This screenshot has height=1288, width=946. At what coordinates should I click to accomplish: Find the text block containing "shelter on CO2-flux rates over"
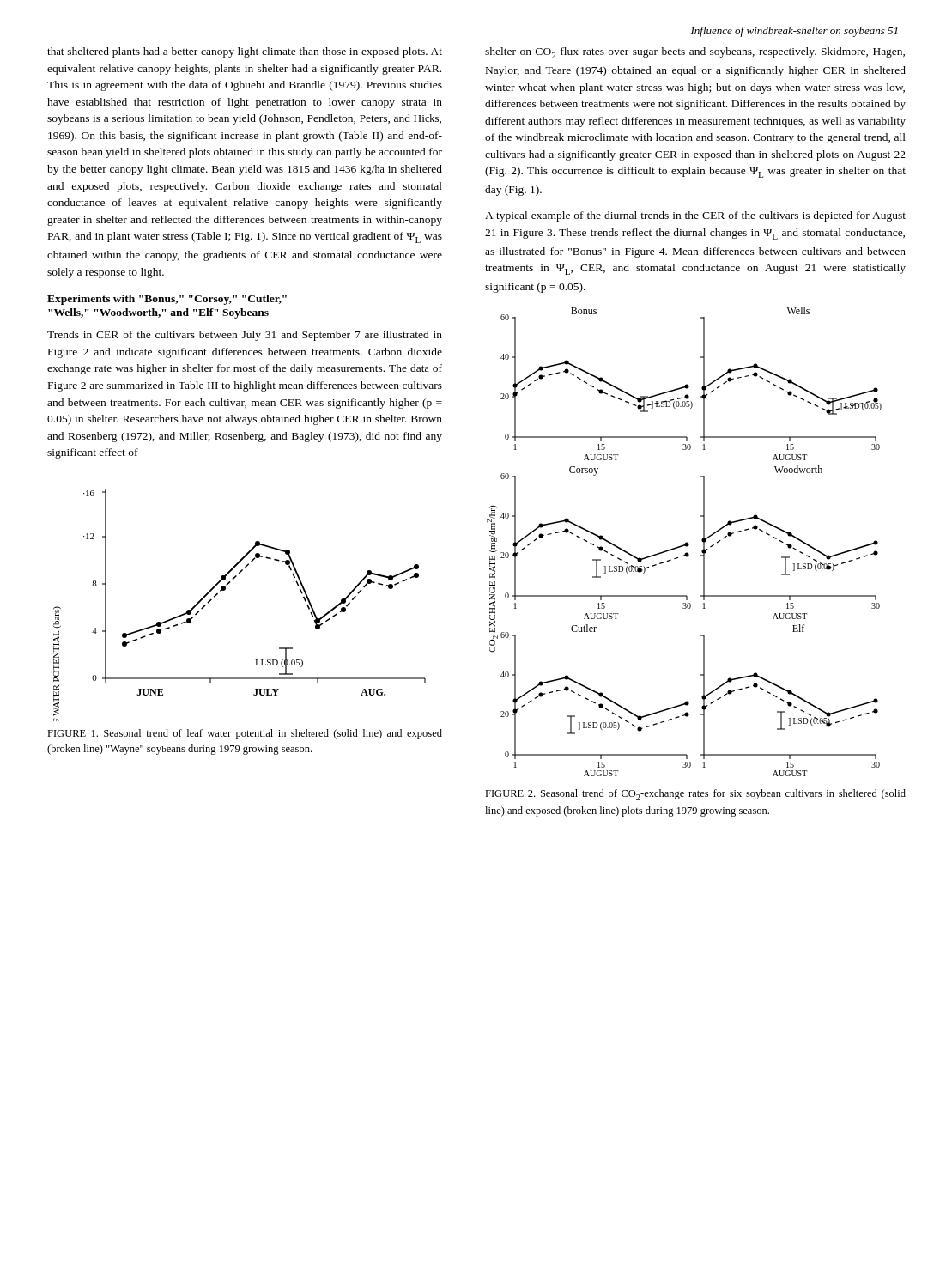coord(695,121)
